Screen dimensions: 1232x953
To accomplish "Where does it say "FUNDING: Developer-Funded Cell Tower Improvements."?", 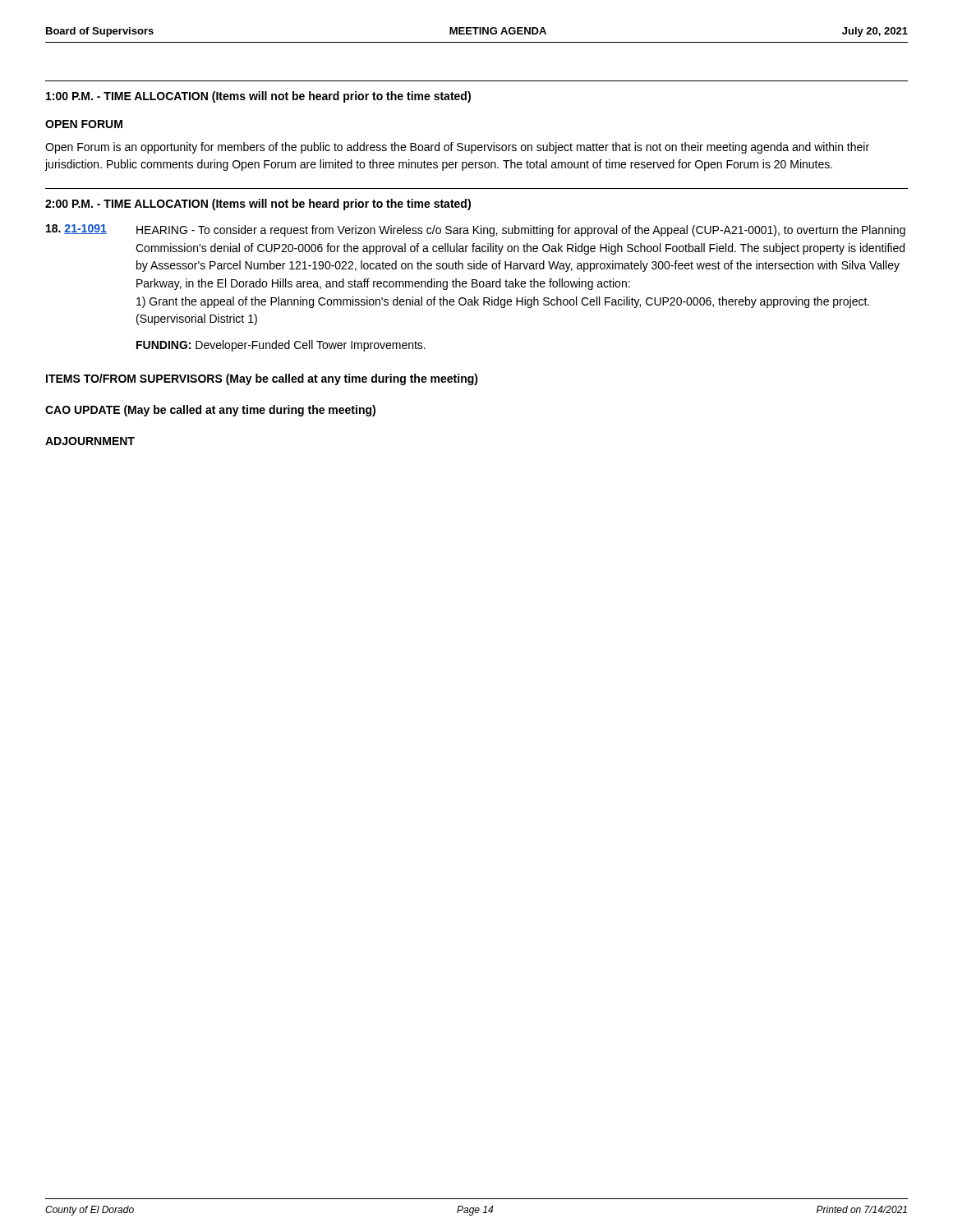I will tap(281, 345).
